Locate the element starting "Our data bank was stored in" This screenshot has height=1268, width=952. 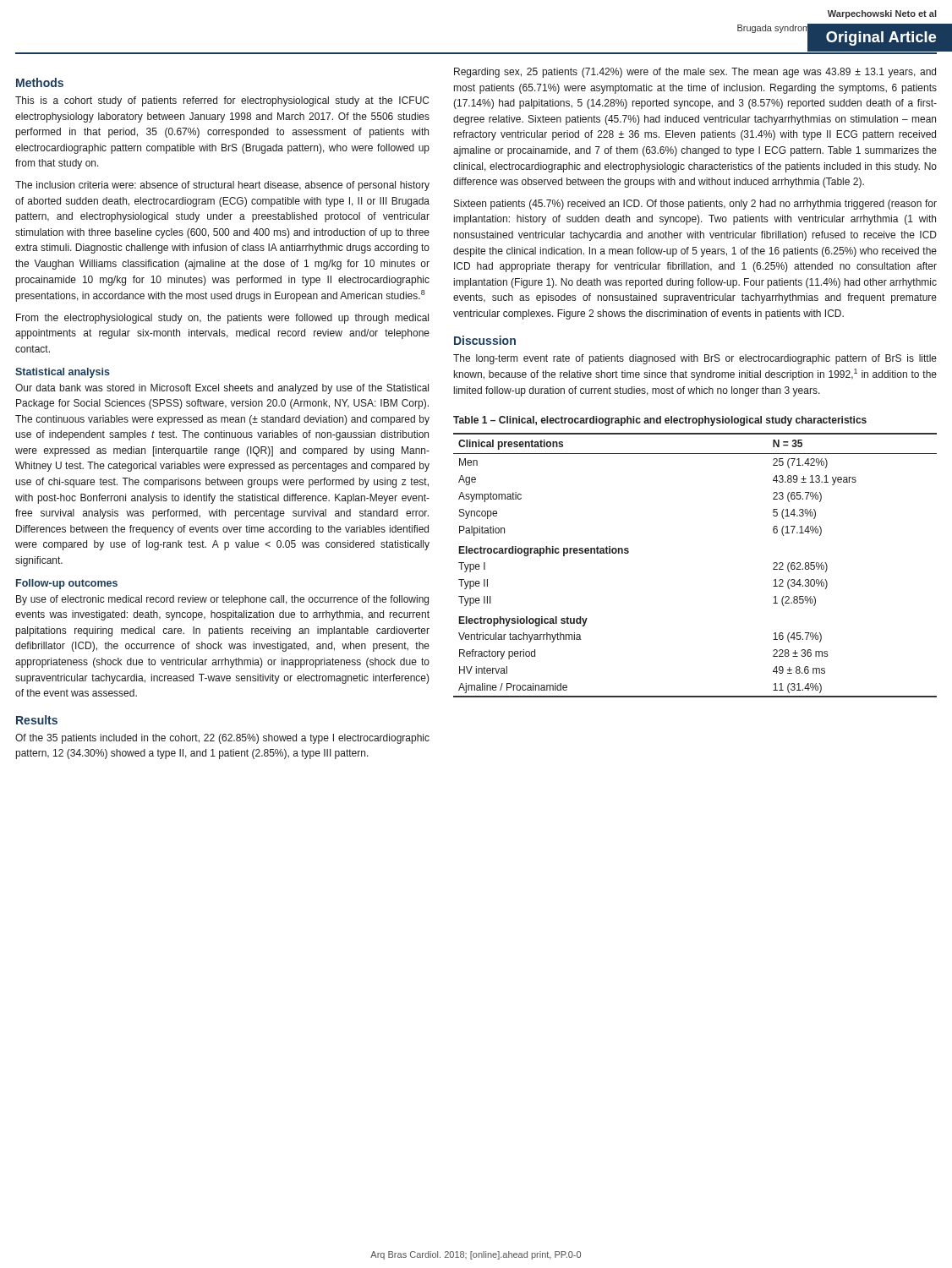[x=222, y=474]
